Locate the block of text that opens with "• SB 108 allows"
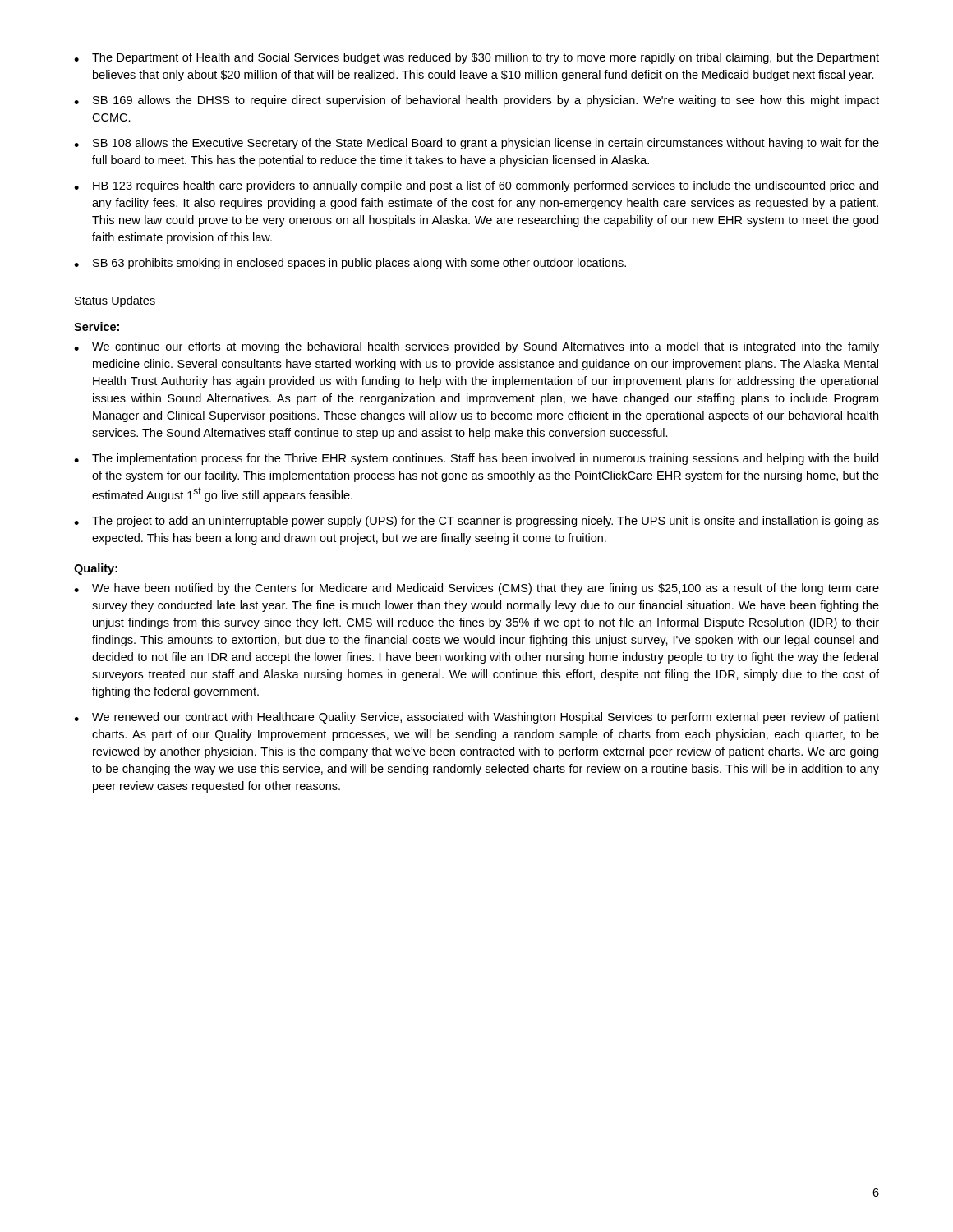Screen dimensions: 1232x953 tap(476, 152)
